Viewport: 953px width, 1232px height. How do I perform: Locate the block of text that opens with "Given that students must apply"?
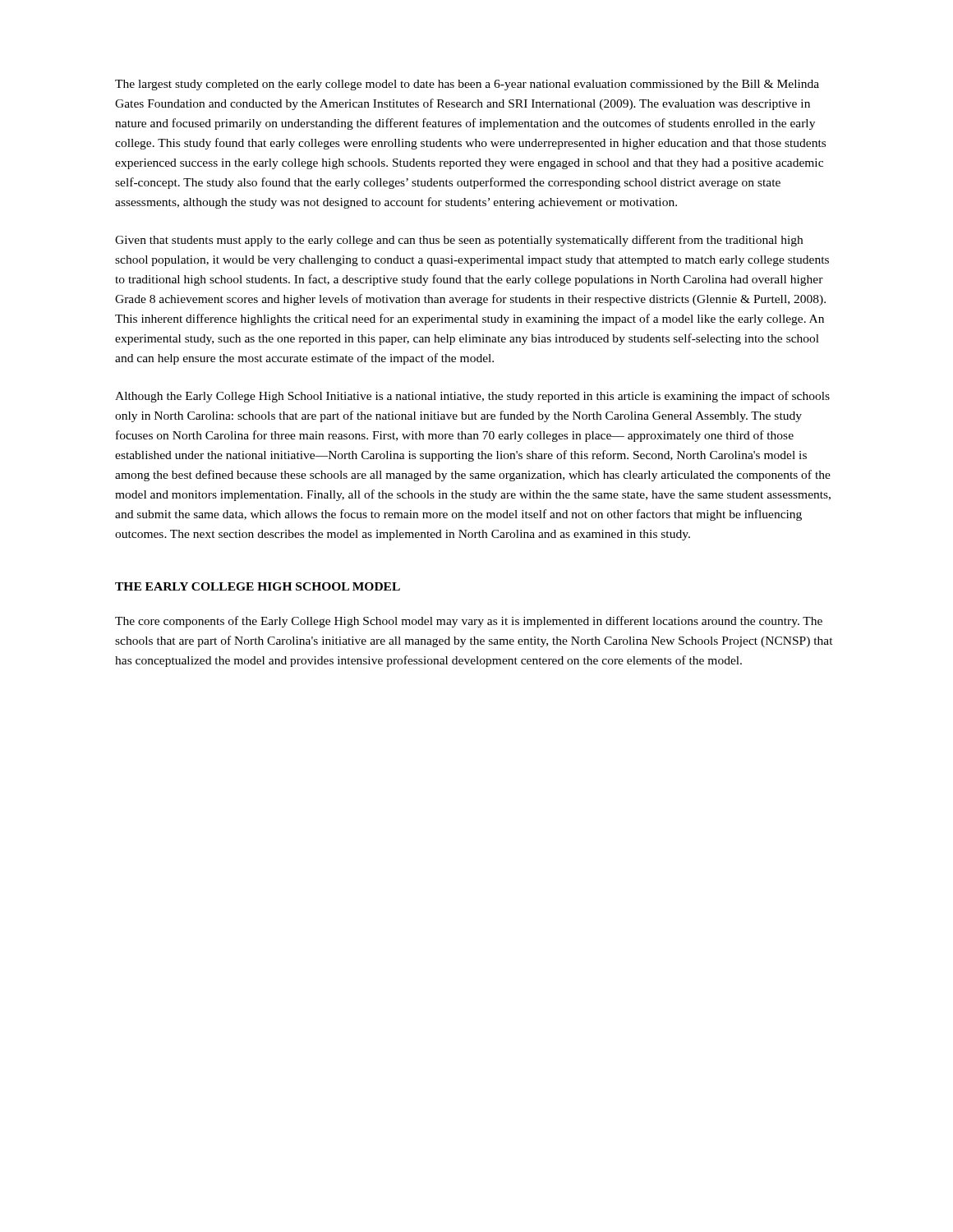tap(472, 299)
